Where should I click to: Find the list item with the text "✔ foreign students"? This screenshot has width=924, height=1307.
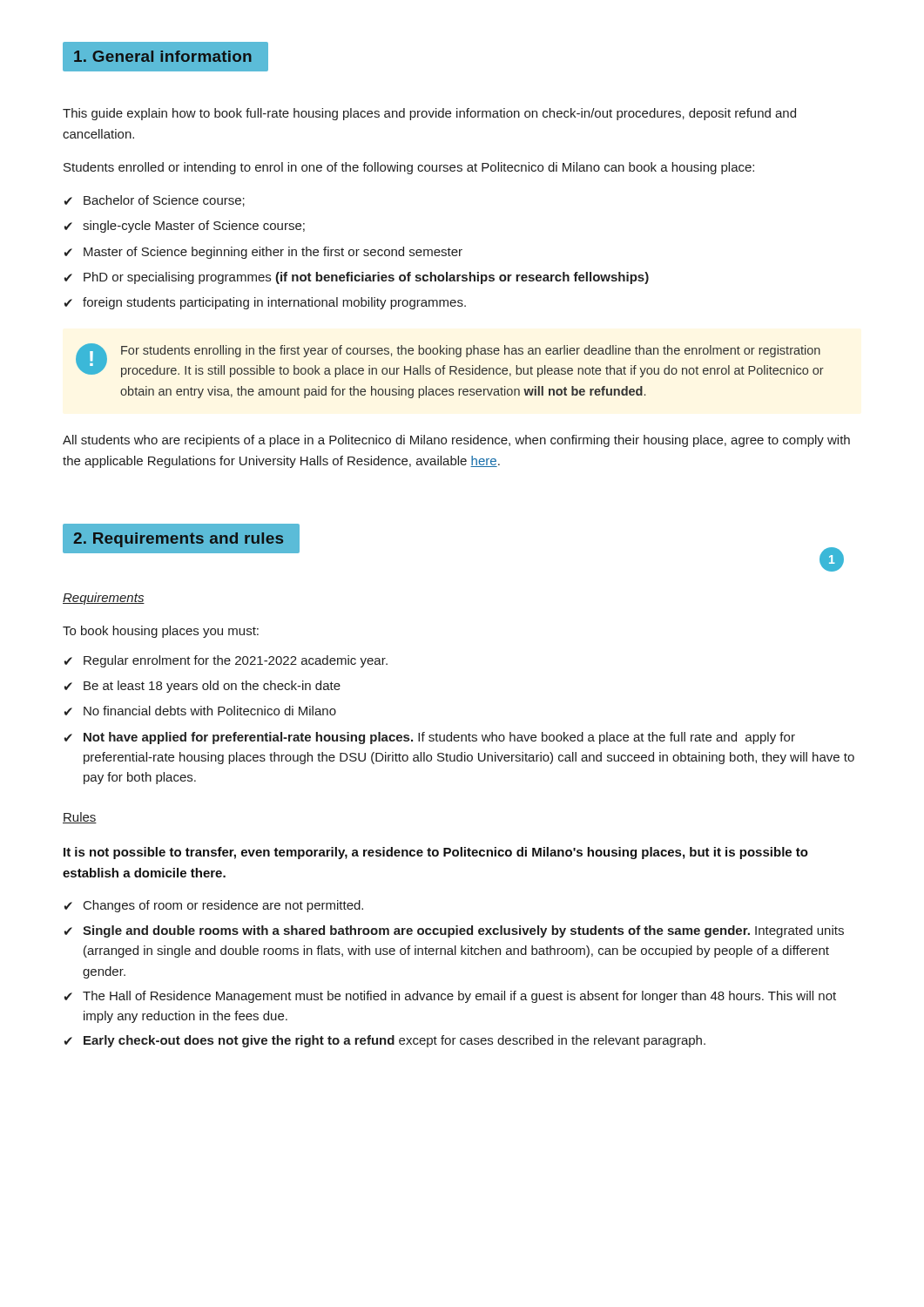pyautogui.click(x=265, y=302)
